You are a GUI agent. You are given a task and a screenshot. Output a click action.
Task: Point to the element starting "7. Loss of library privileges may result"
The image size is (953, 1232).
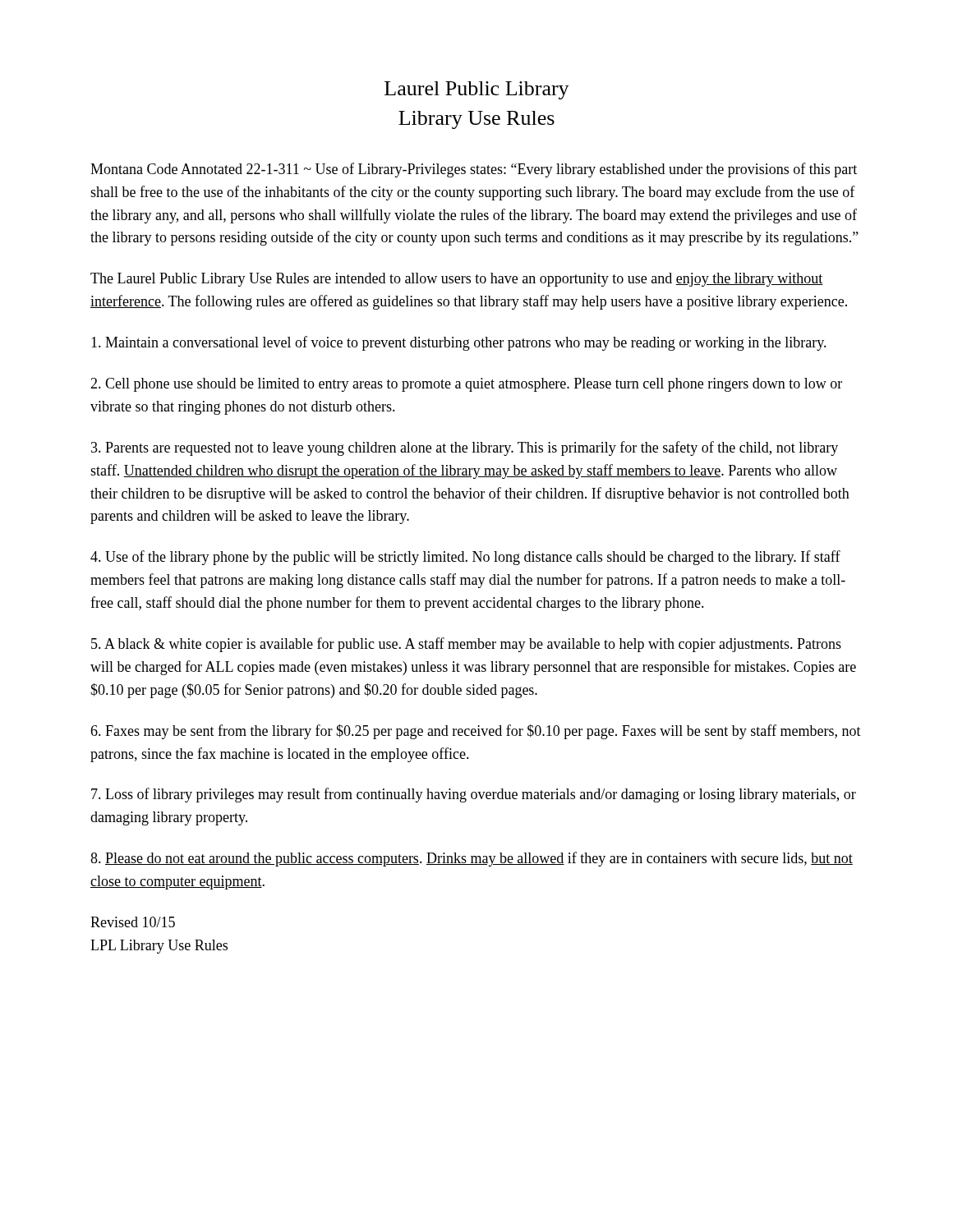pyautogui.click(x=473, y=806)
